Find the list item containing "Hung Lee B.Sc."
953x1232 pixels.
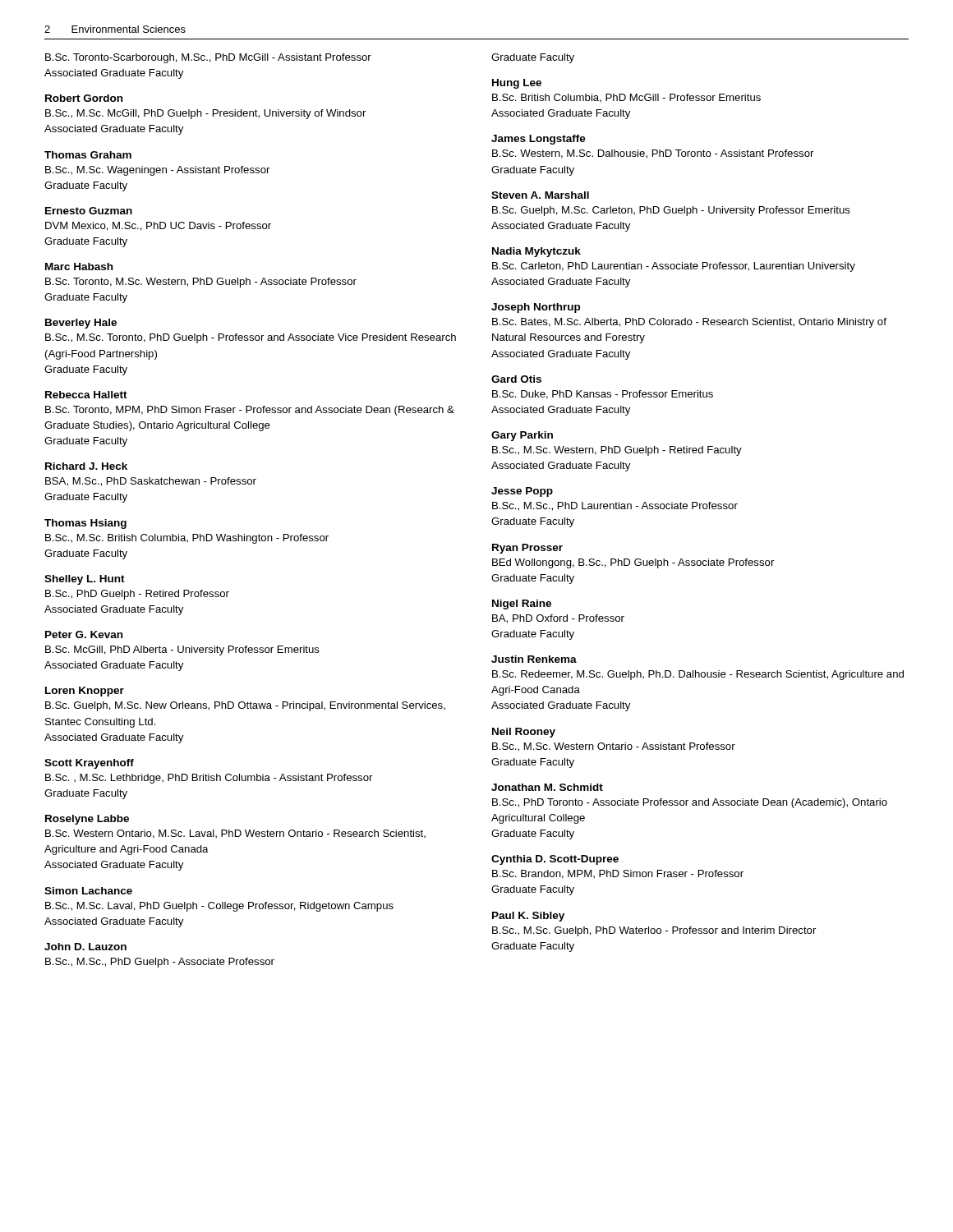click(x=700, y=99)
